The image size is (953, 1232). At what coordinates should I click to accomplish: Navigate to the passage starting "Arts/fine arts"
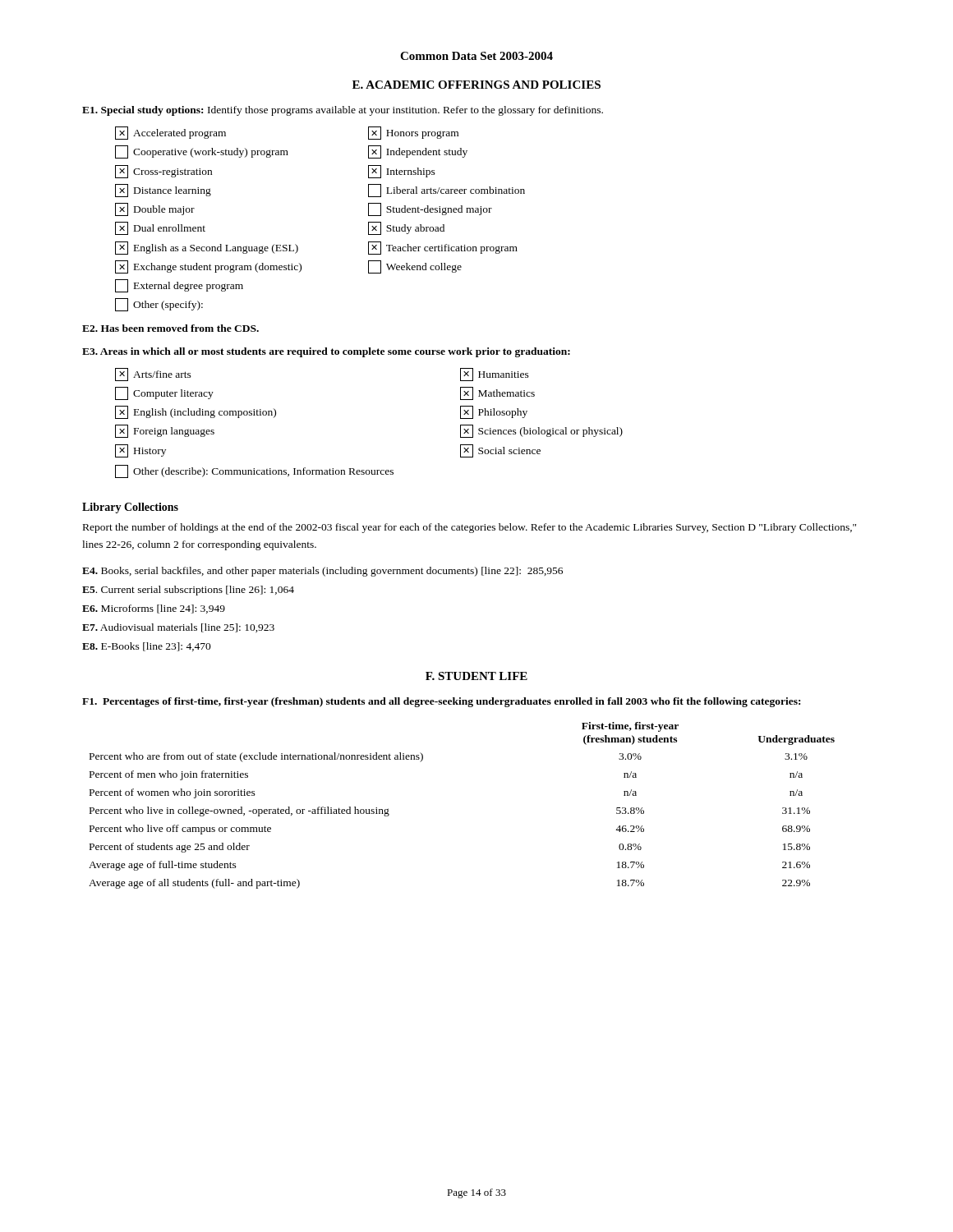[x=153, y=374]
